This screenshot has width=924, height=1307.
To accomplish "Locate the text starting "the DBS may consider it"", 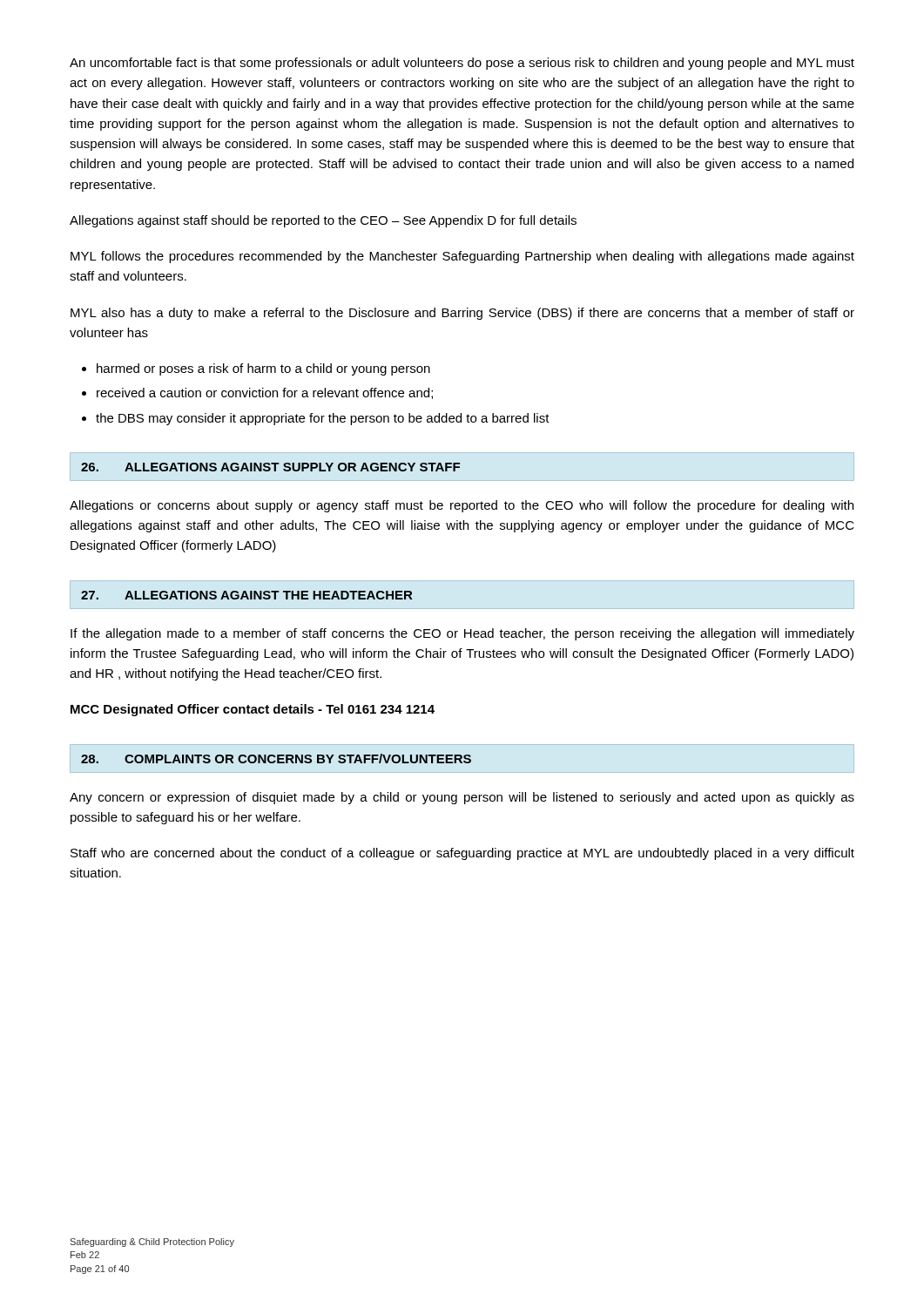I will pos(322,417).
